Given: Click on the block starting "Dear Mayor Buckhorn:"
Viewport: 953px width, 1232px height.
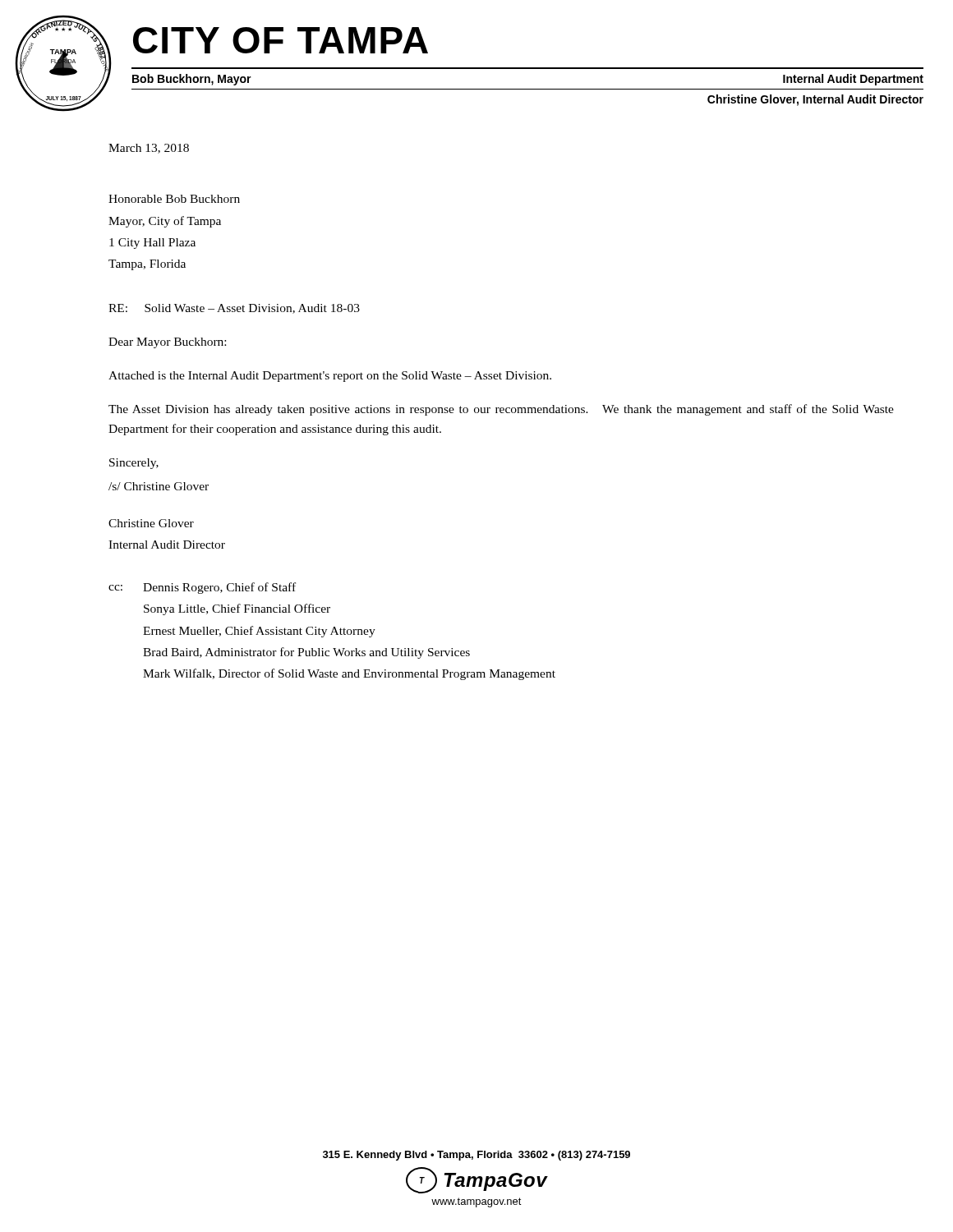Looking at the screenshot, I should 168,341.
